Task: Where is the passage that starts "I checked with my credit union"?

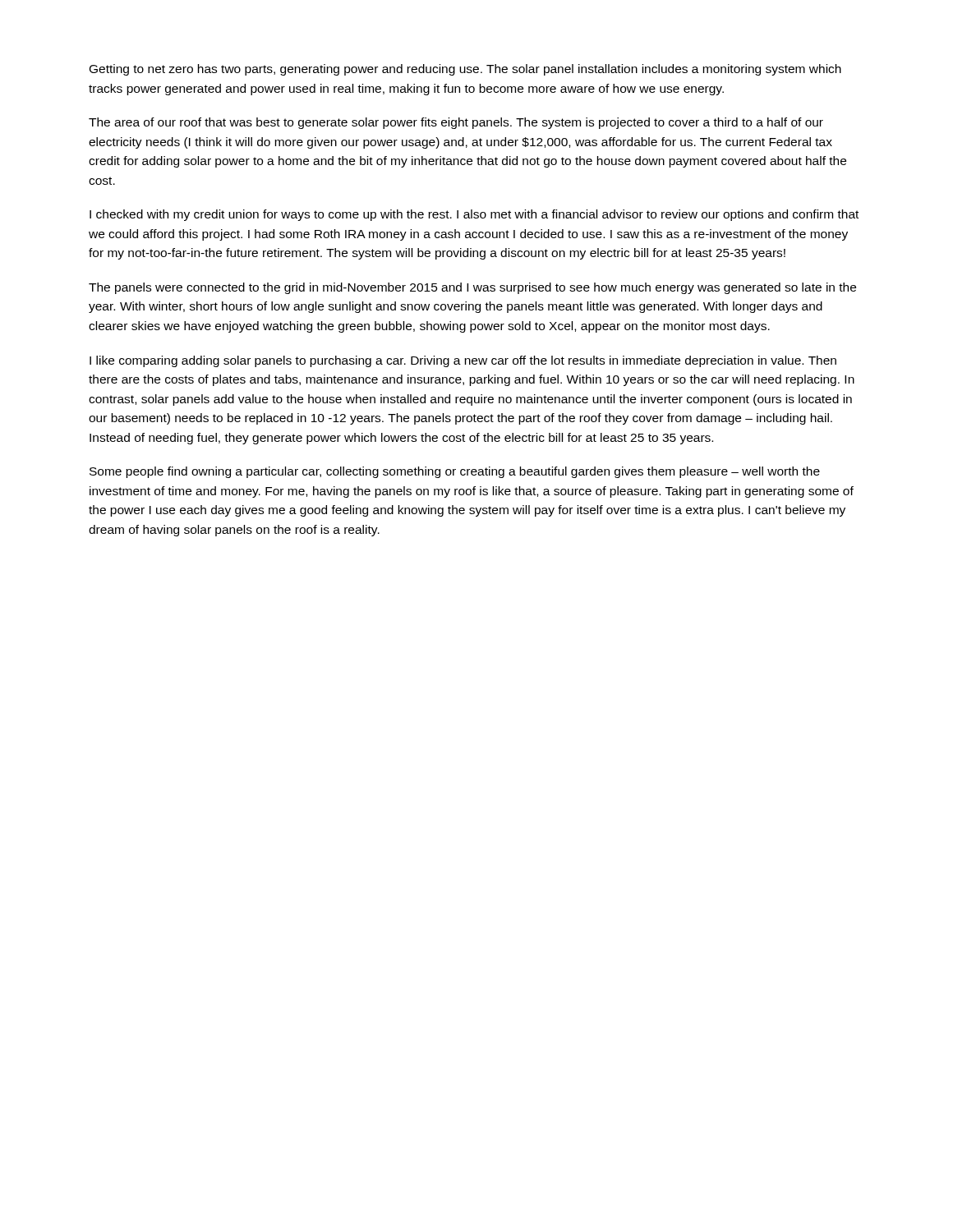Action: 474,234
